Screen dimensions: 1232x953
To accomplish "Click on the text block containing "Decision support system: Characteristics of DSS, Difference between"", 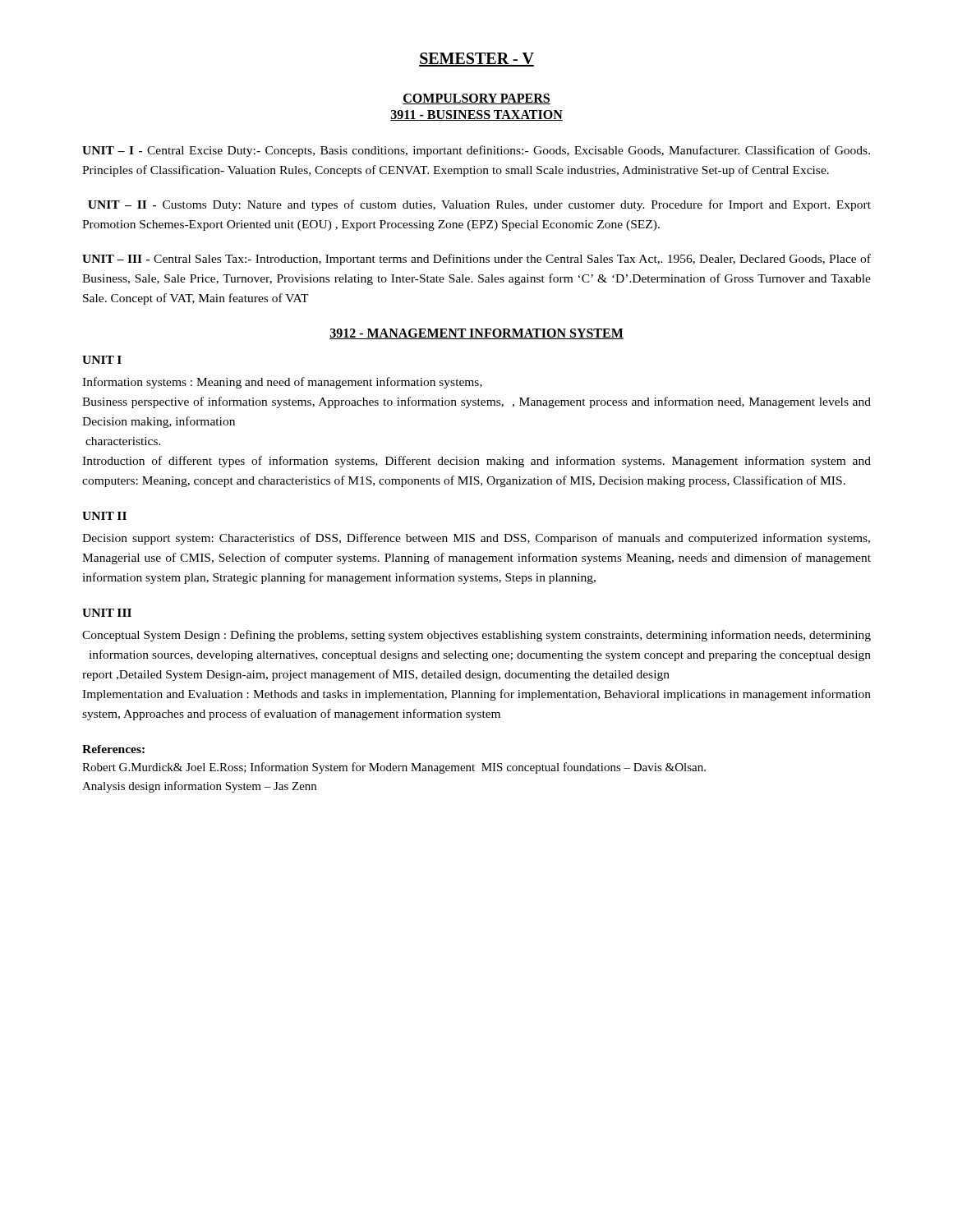I will [x=476, y=557].
